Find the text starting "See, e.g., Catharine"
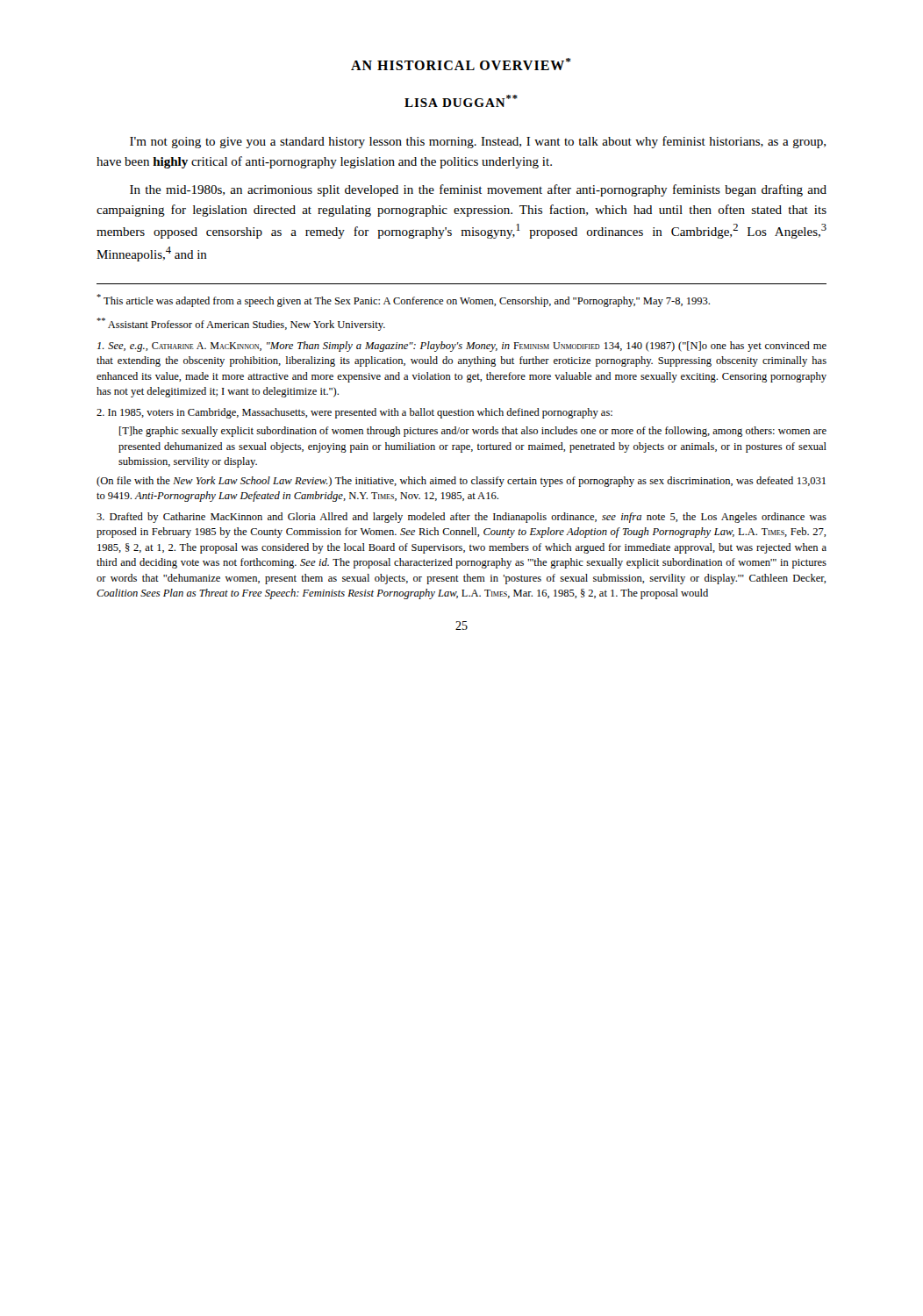This screenshot has width=923, height=1316. (x=462, y=369)
